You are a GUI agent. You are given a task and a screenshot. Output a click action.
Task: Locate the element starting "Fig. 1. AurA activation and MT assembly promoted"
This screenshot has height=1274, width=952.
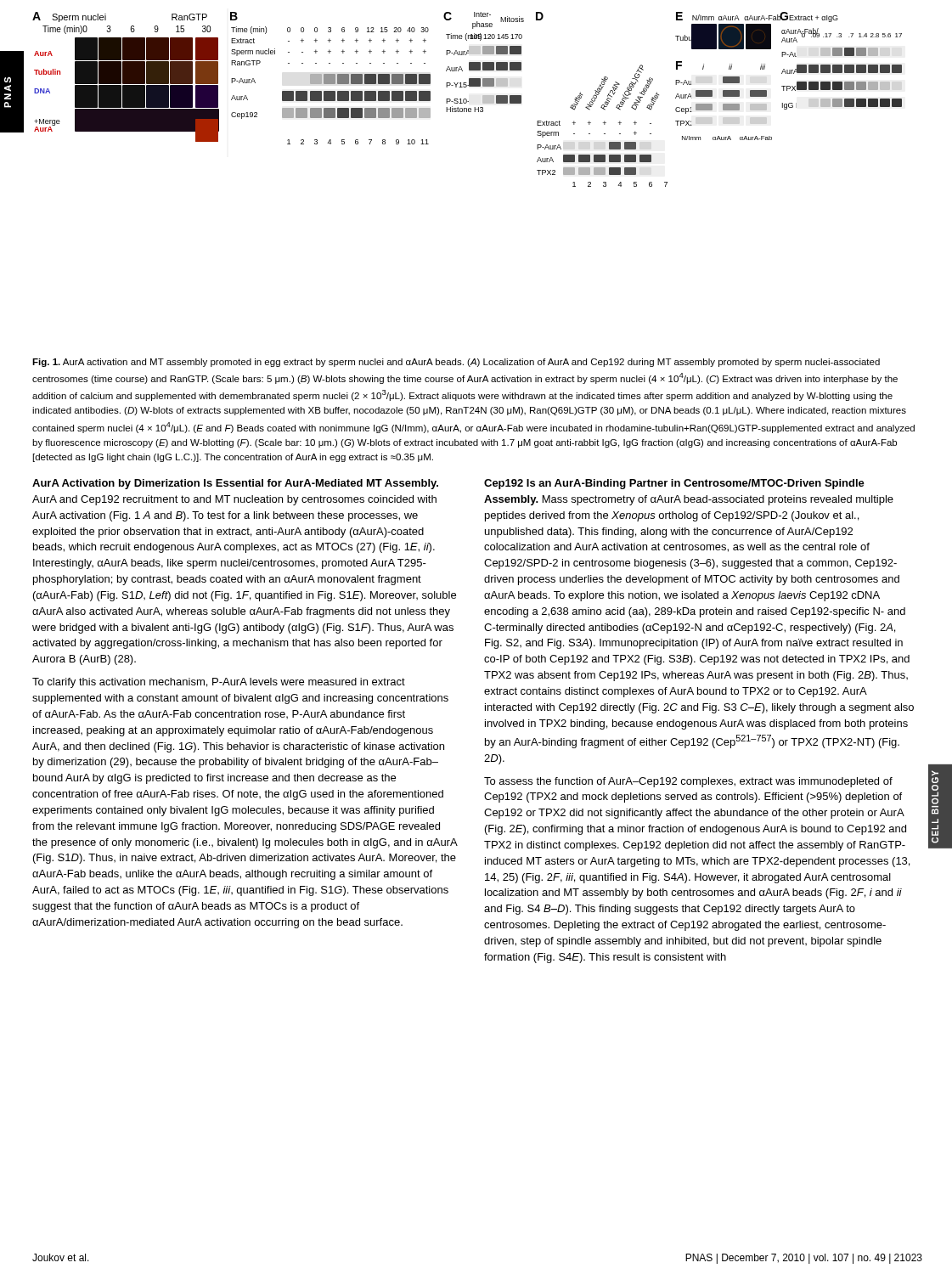coord(477,410)
